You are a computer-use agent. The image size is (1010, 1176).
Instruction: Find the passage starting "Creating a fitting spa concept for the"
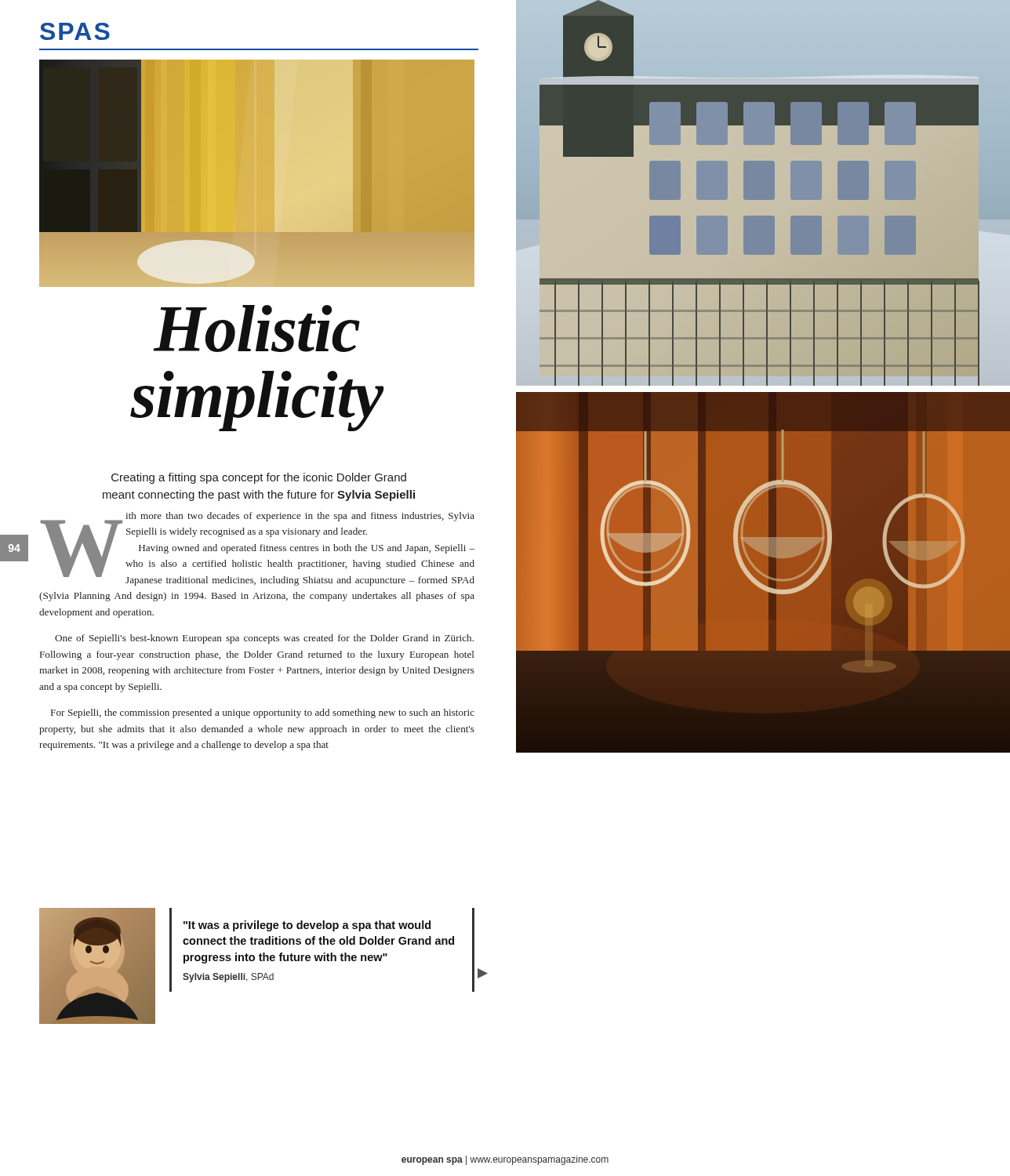tap(259, 486)
